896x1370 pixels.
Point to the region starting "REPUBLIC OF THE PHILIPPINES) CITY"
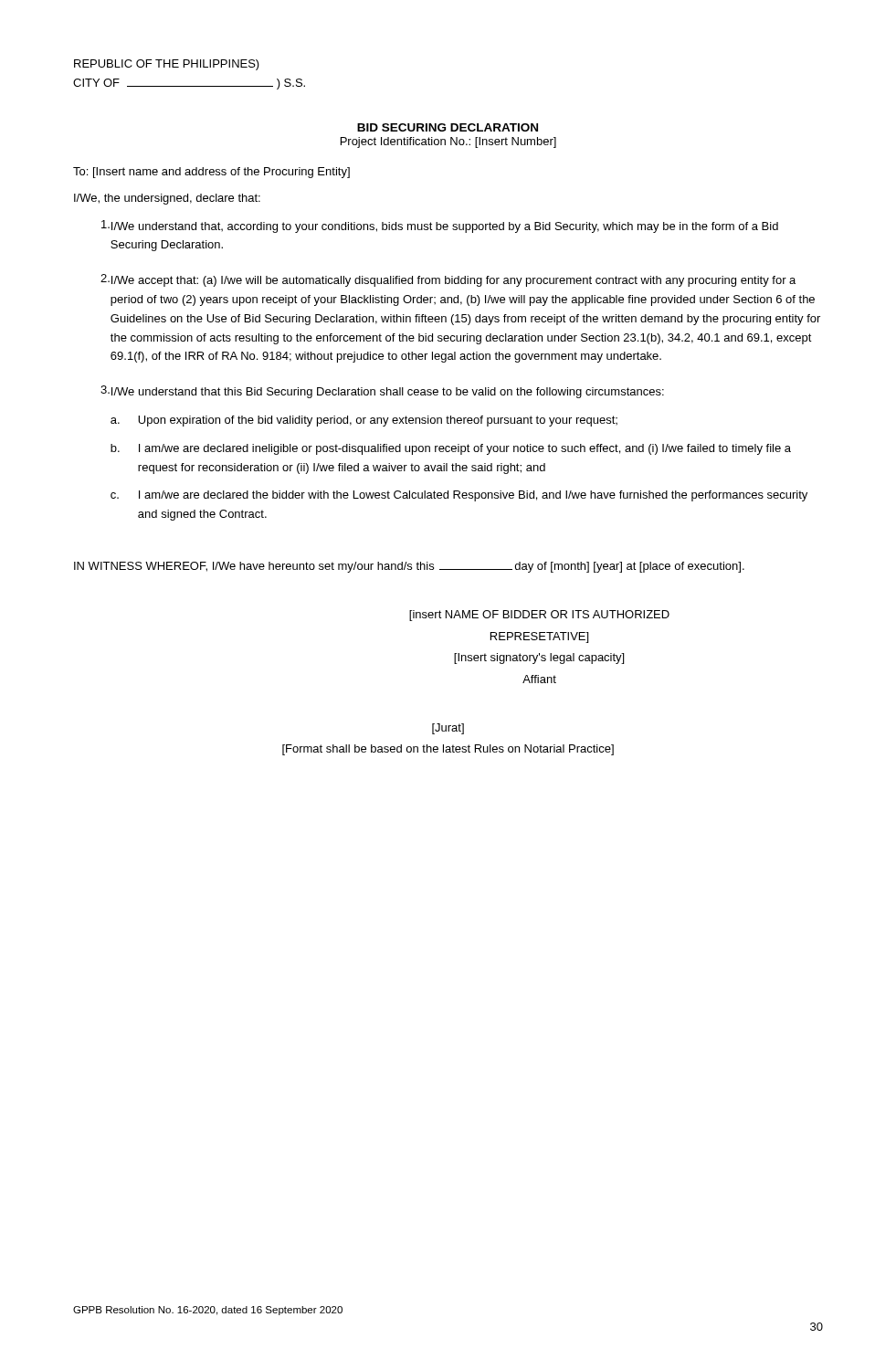[190, 73]
